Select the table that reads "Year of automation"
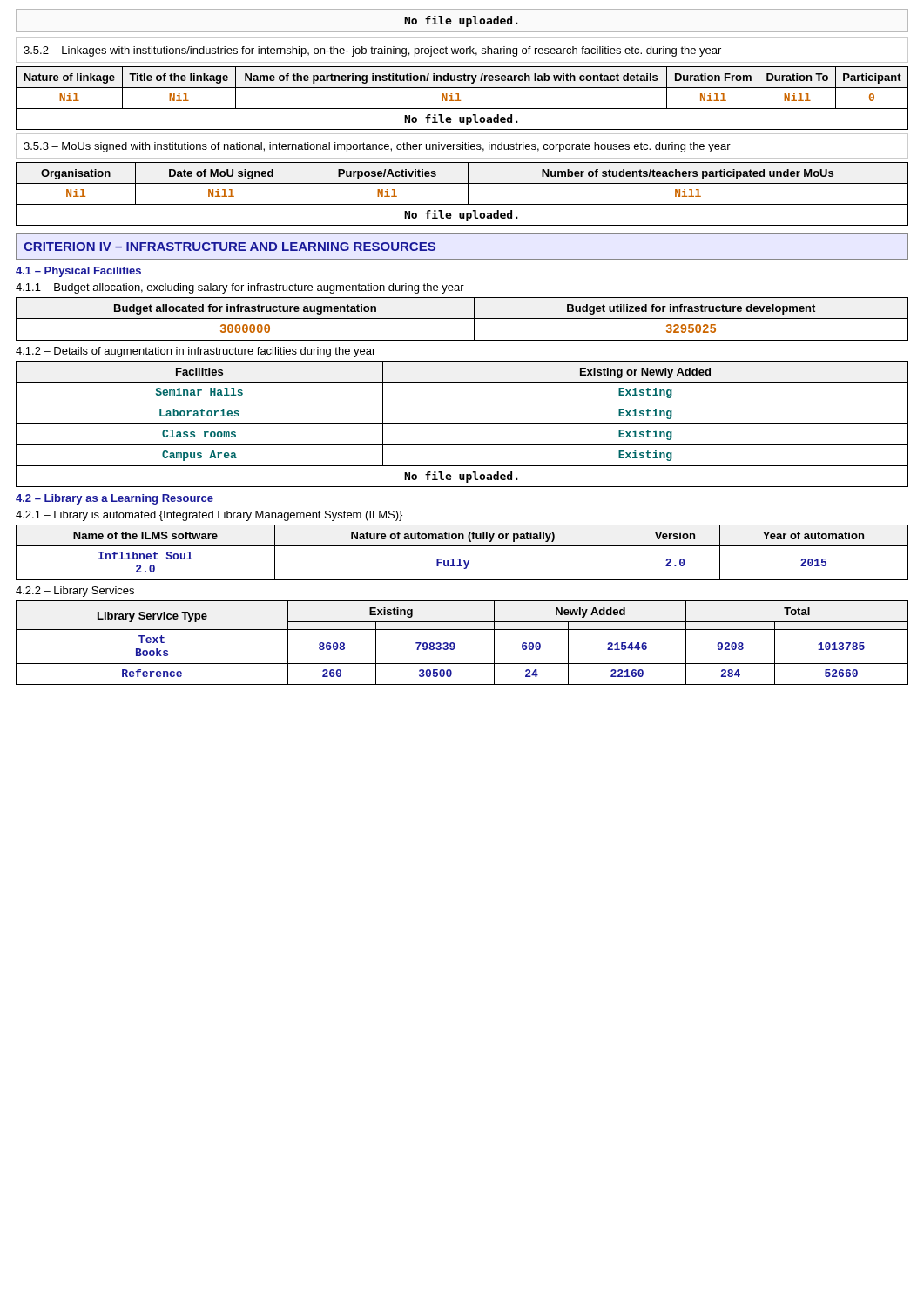This screenshot has height=1307, width=924. pos(462,552)
